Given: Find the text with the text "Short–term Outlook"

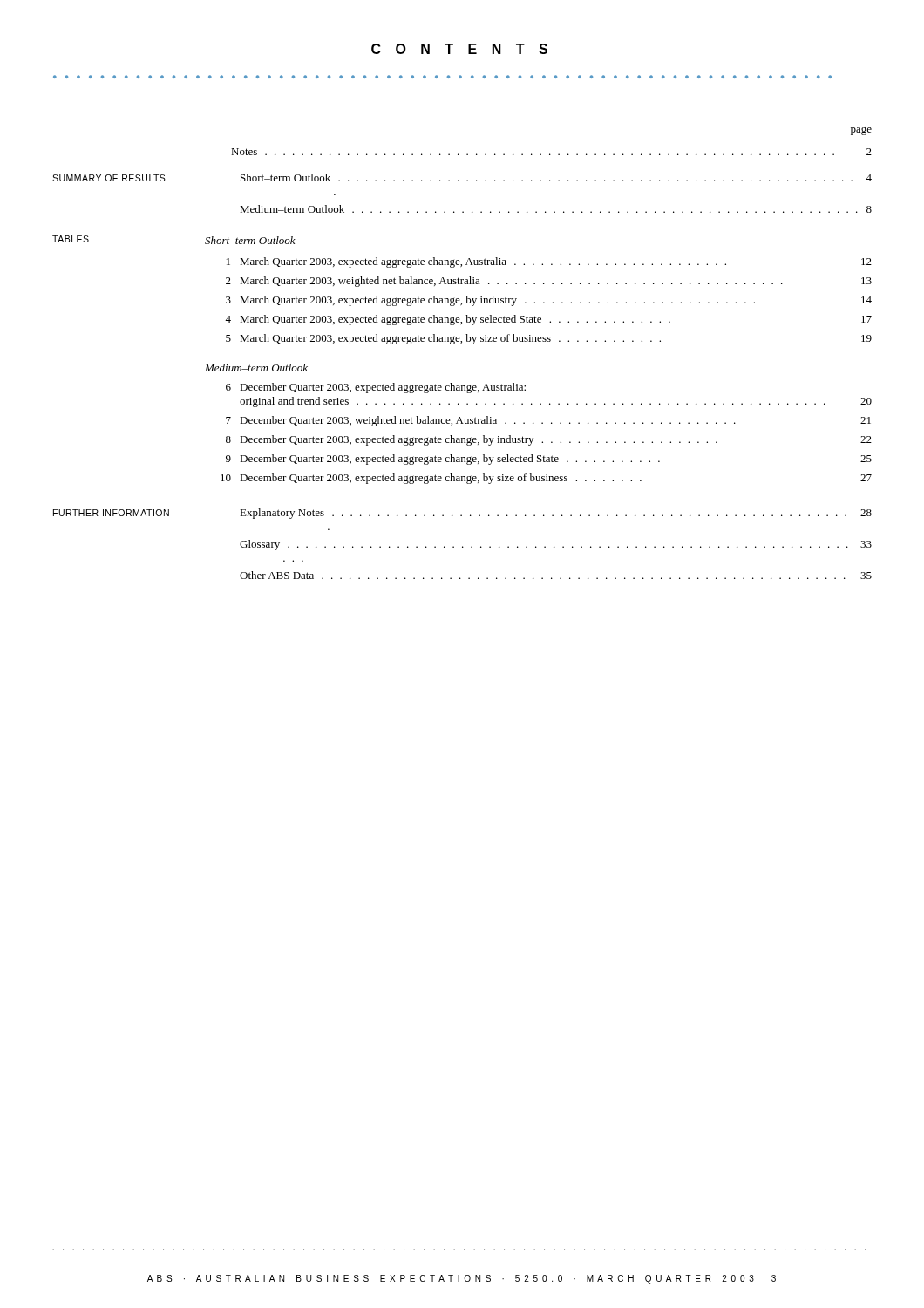Looking at the screenshot, I should (250, 240).
